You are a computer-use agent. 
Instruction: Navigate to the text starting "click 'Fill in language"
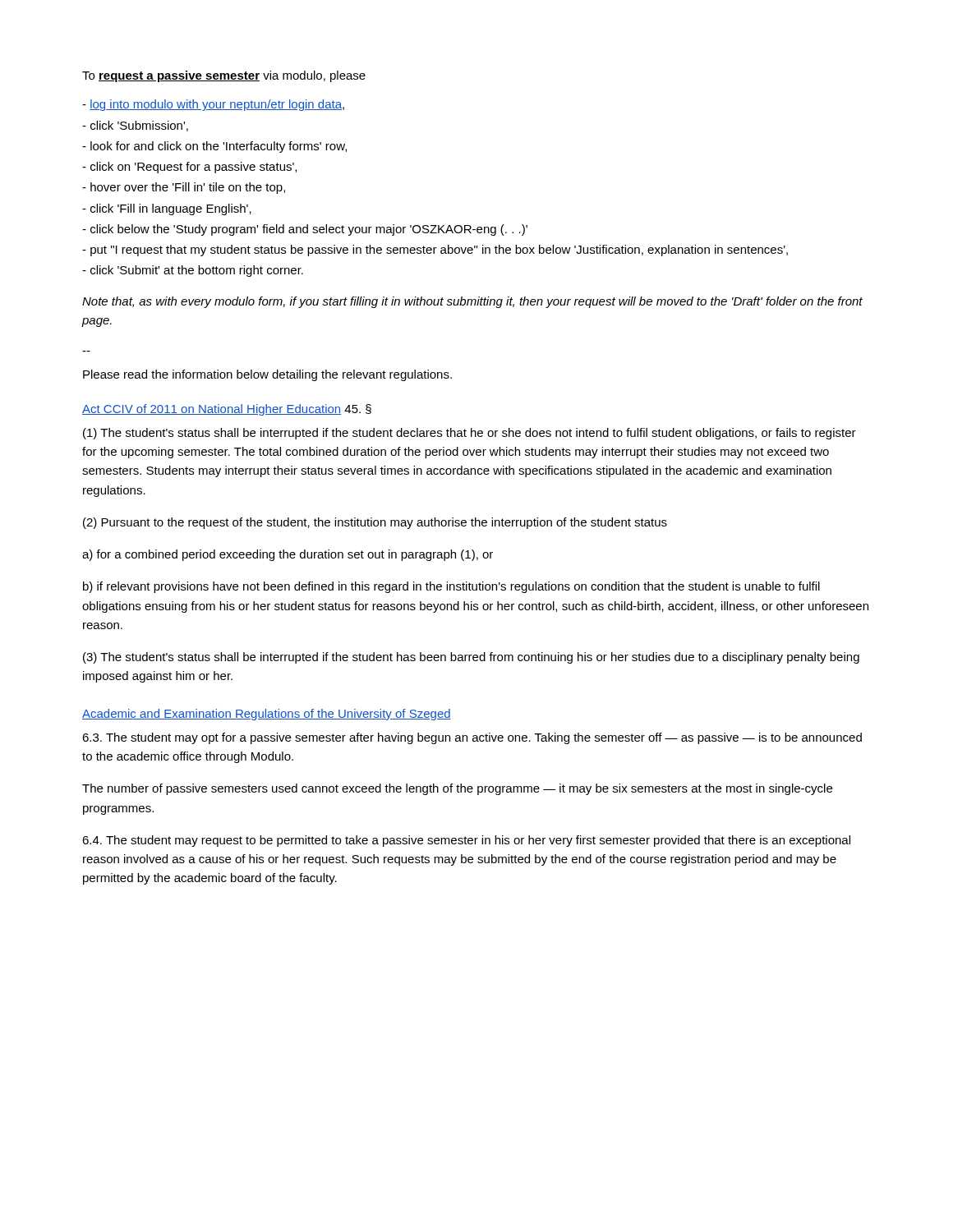click(x=167, y=208)
